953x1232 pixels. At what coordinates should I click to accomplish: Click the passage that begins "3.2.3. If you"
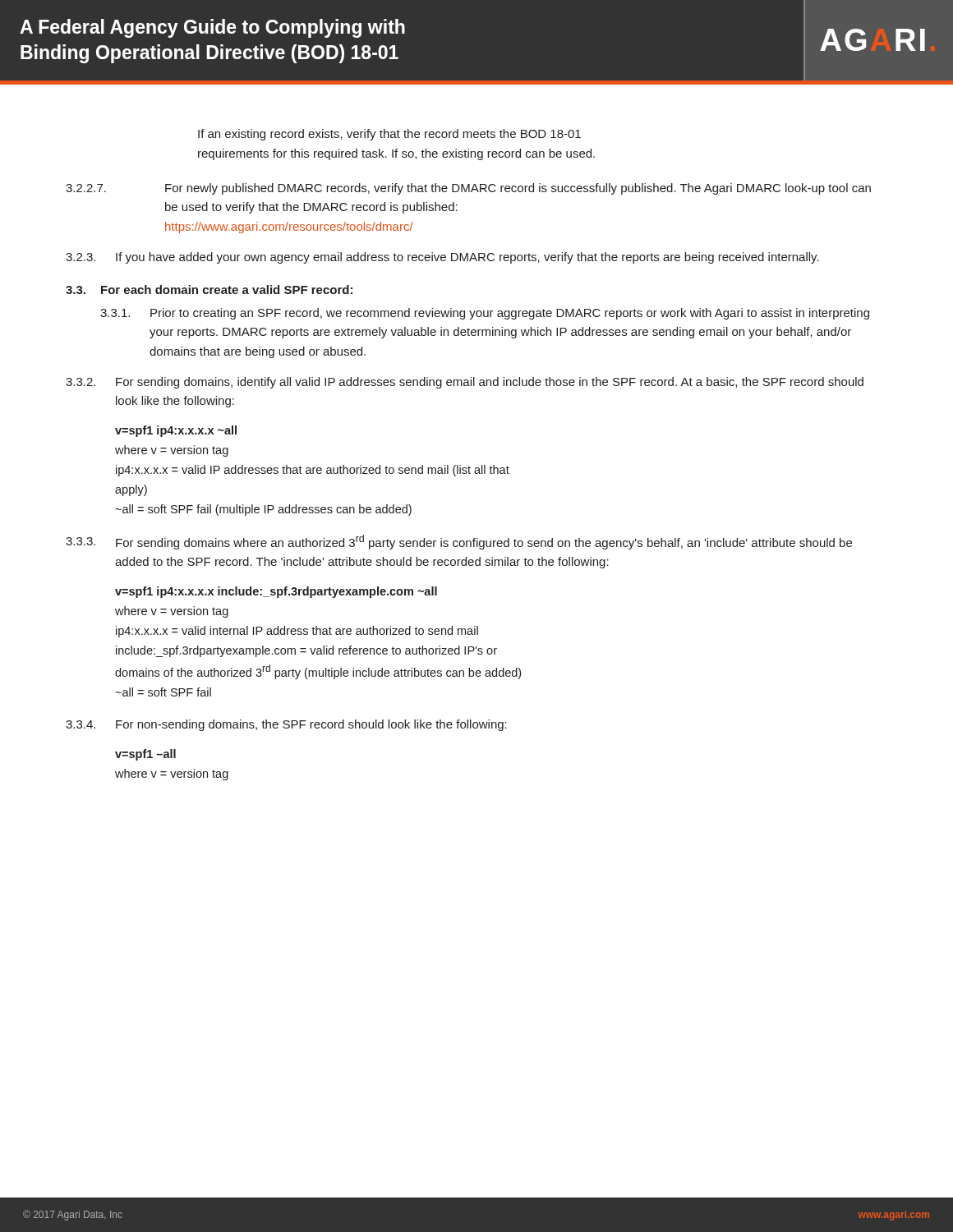[x=476, y=257]
